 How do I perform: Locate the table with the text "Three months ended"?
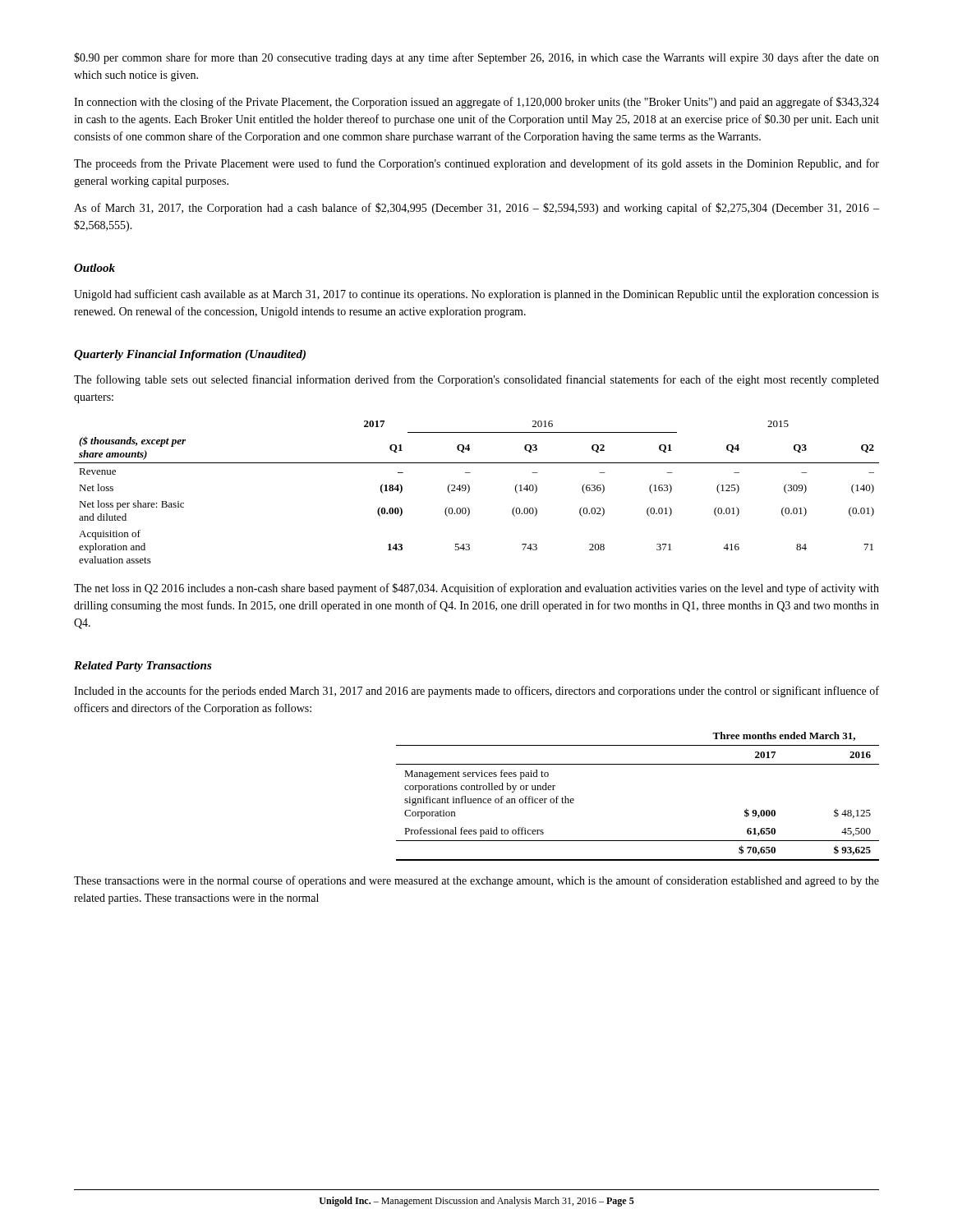[476, 794]
